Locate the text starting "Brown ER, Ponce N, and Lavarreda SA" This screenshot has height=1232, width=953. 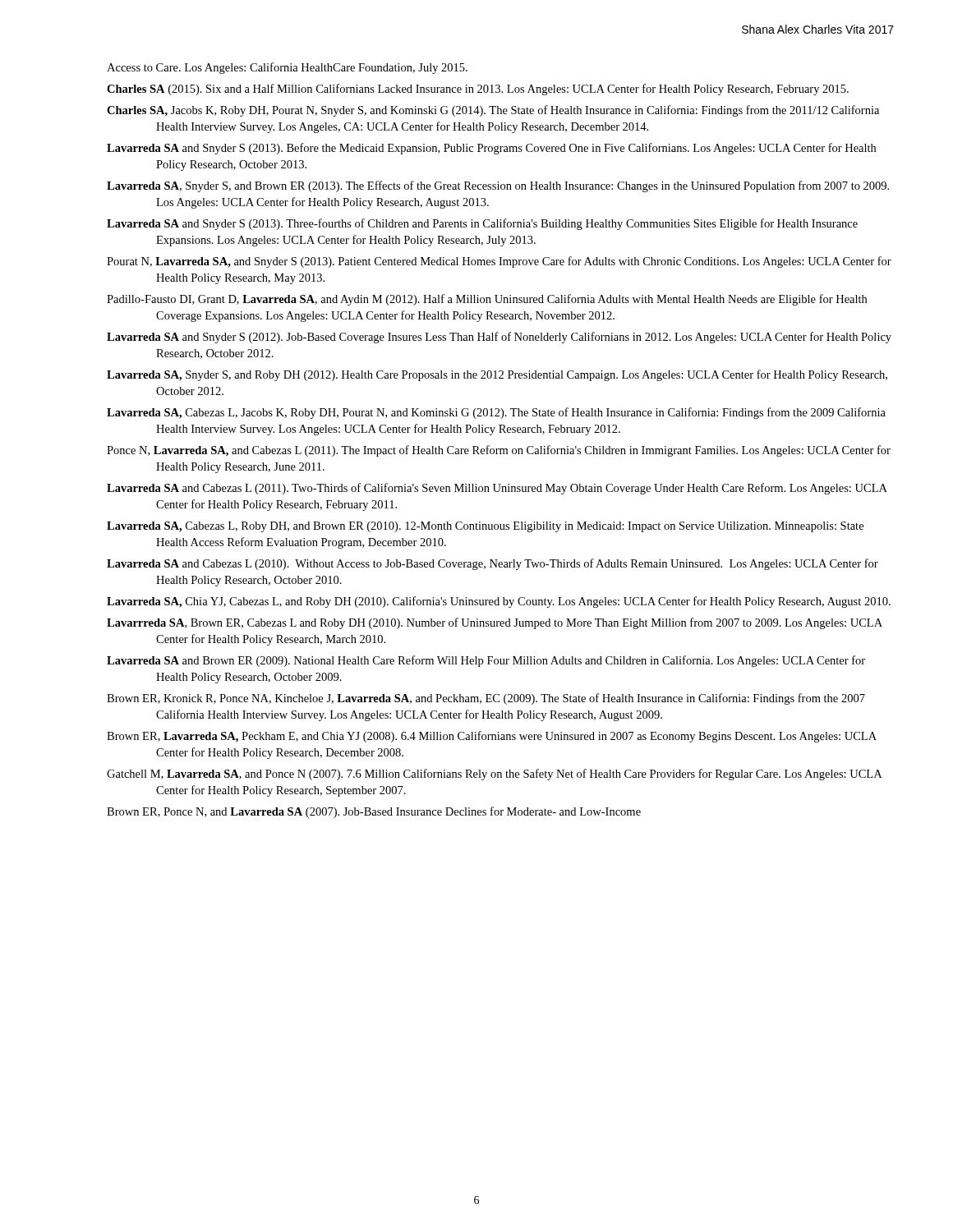(374, 811)
